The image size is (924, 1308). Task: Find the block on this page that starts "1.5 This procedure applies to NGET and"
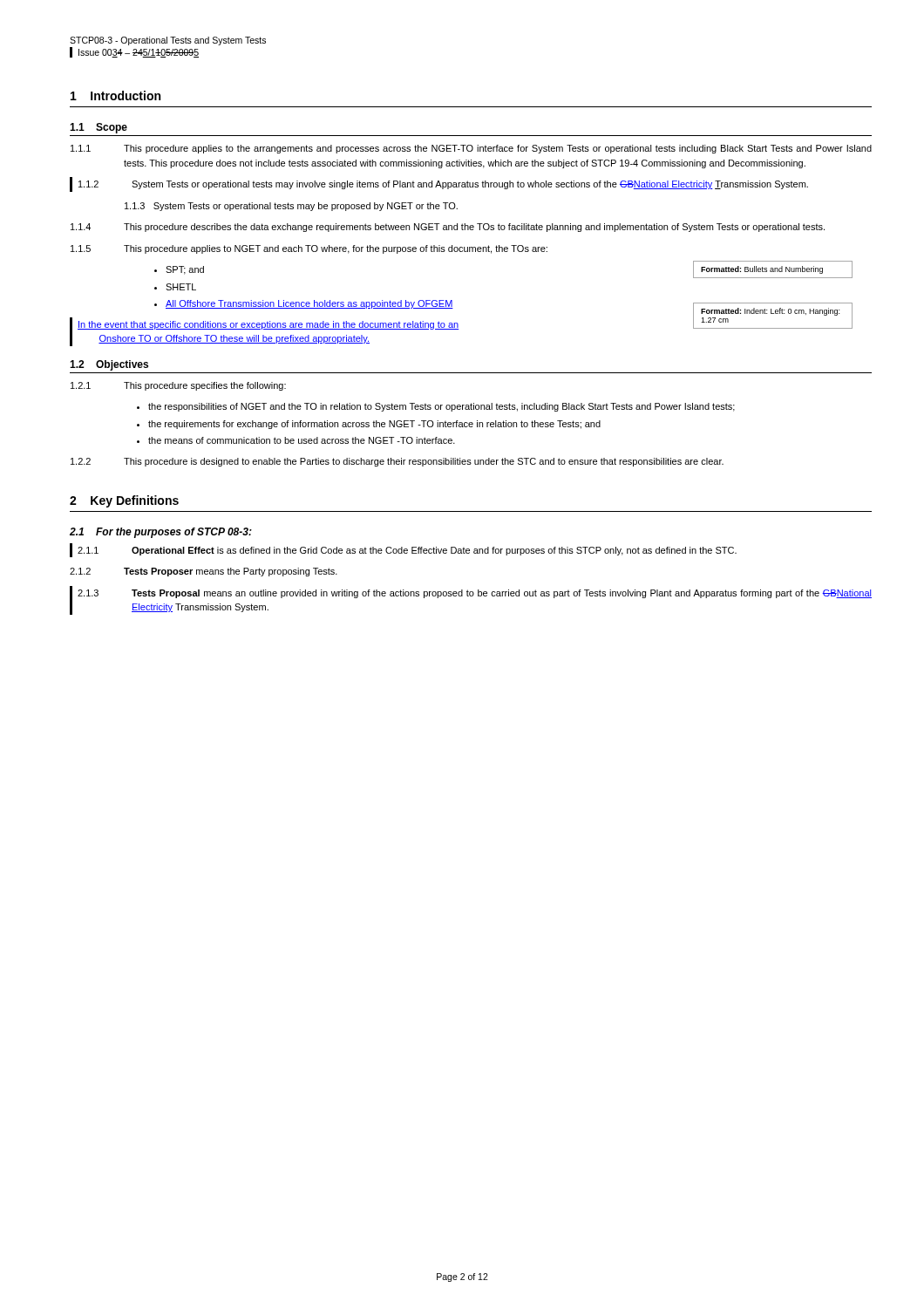tap(471, 248)
